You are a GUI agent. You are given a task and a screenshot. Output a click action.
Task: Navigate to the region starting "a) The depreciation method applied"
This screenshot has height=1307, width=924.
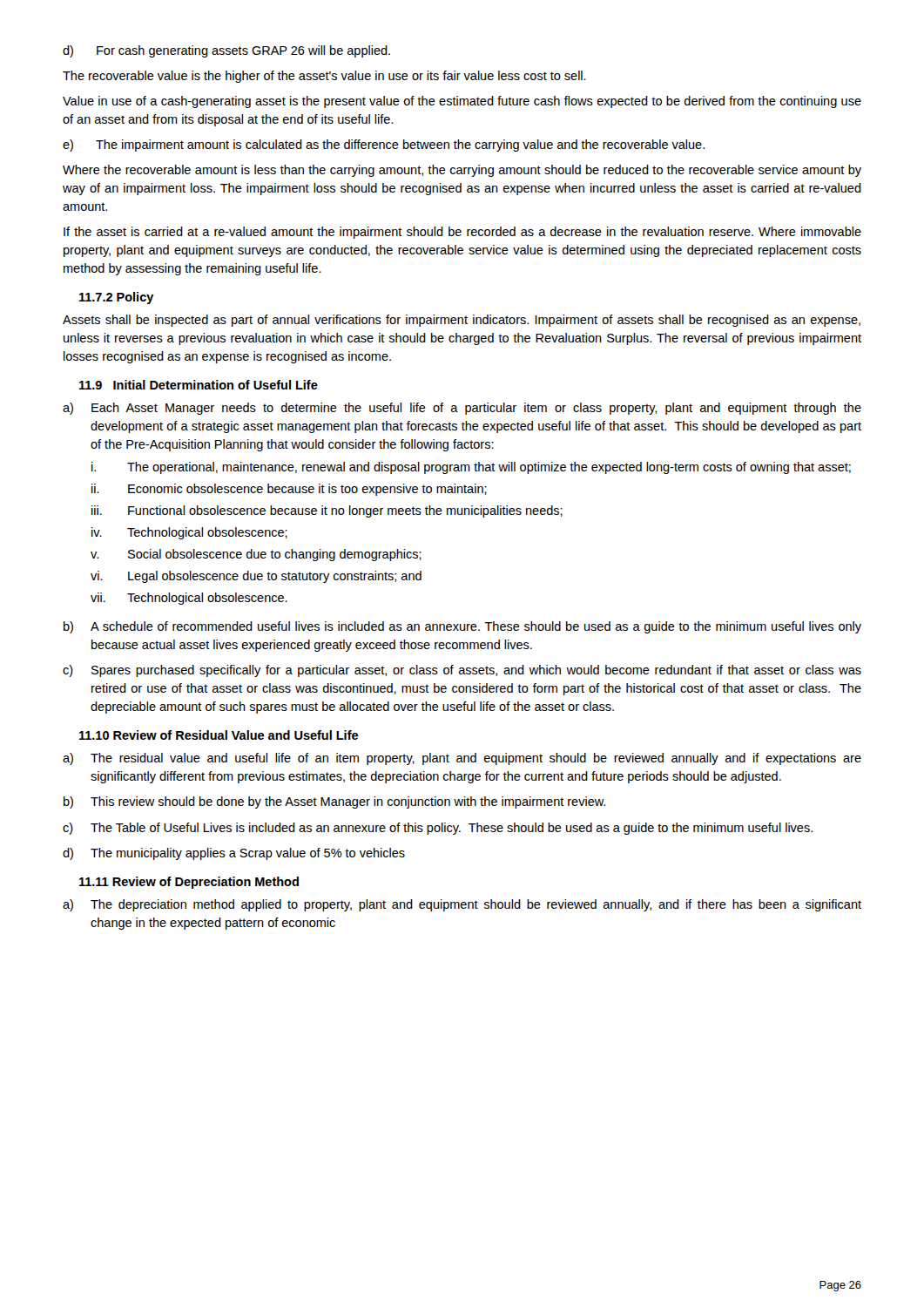coord(462,914)
